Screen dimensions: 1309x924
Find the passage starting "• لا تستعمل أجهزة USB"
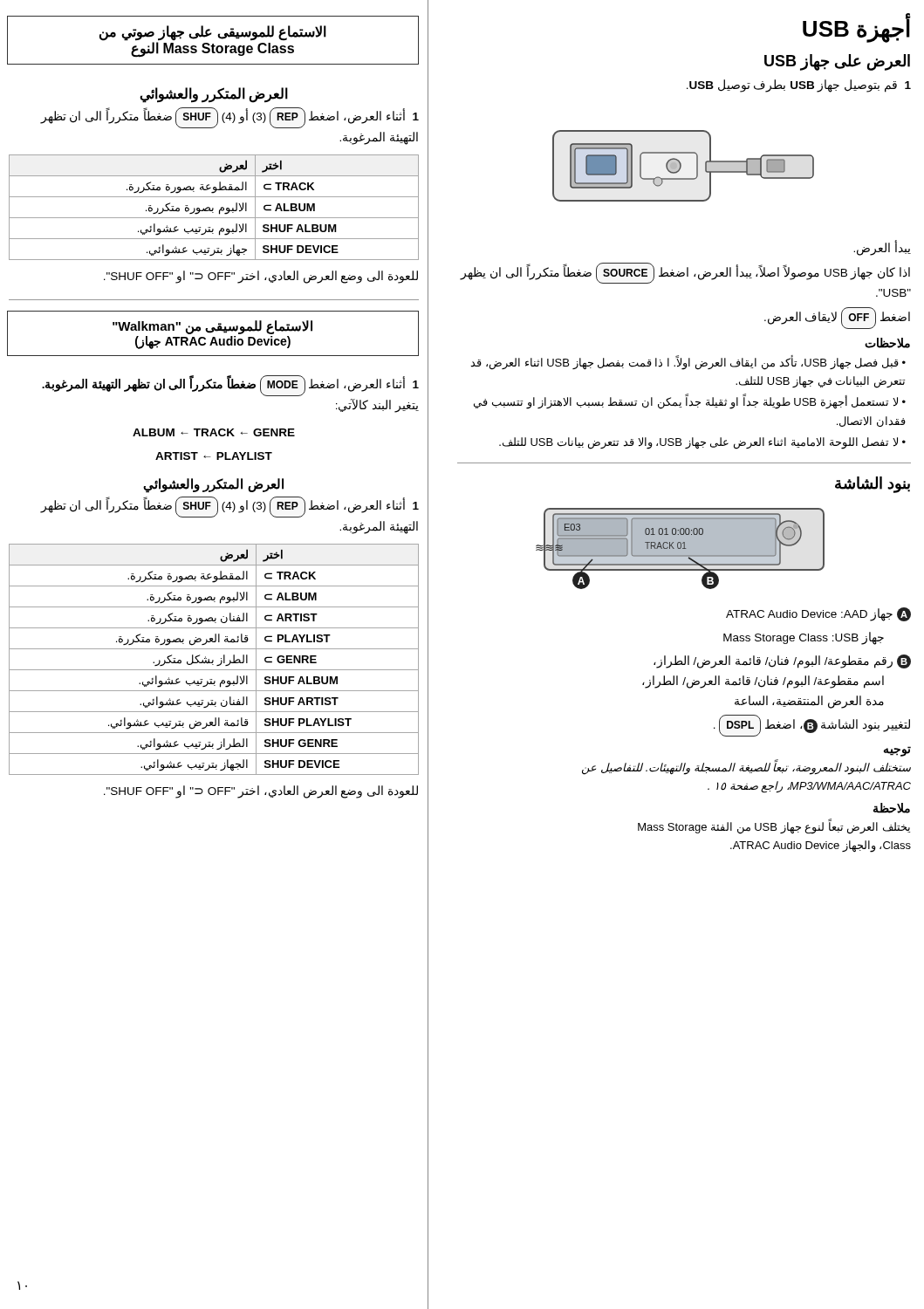point(689,412)
